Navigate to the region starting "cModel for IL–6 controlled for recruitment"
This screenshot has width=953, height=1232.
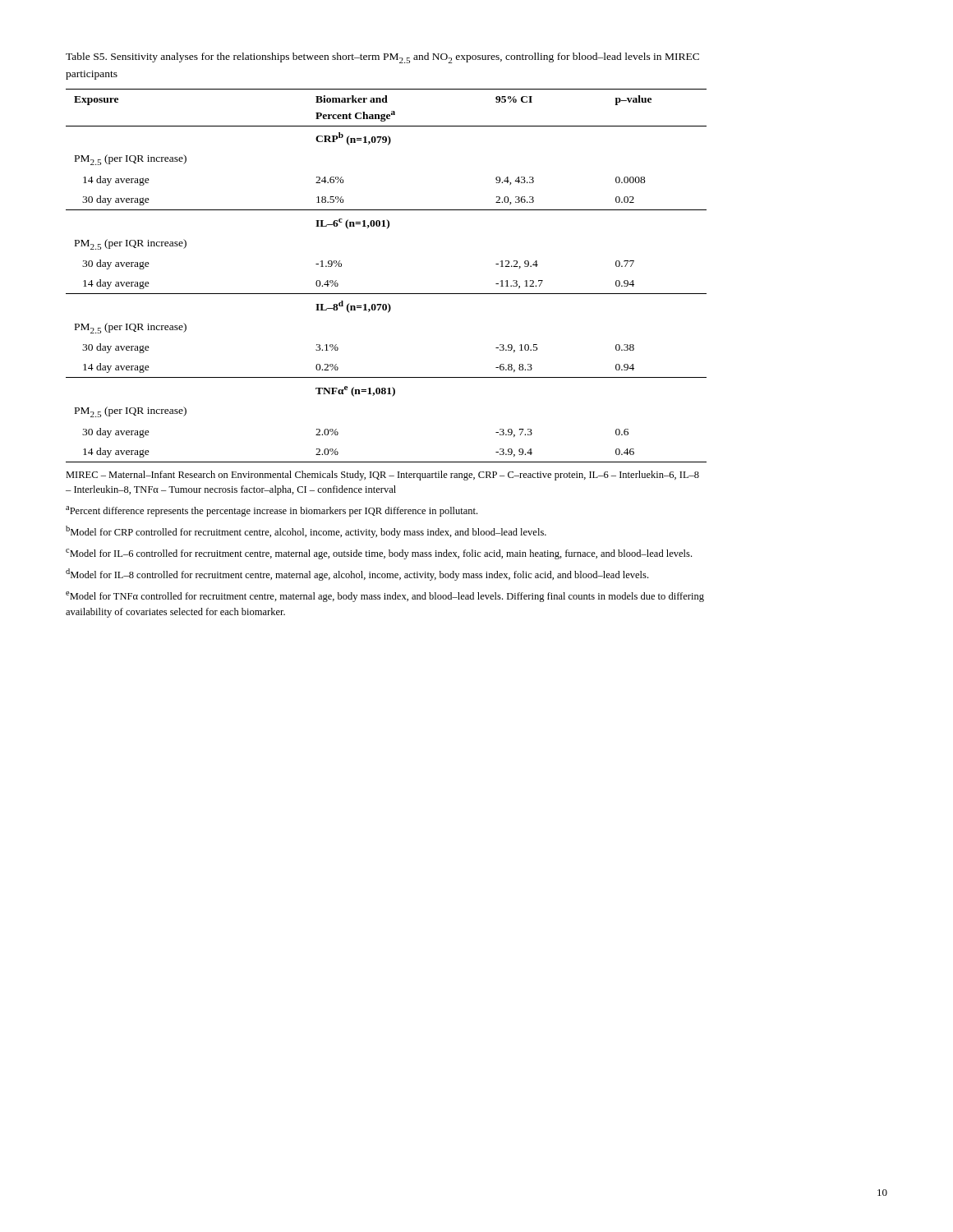(x=386, y=553)
